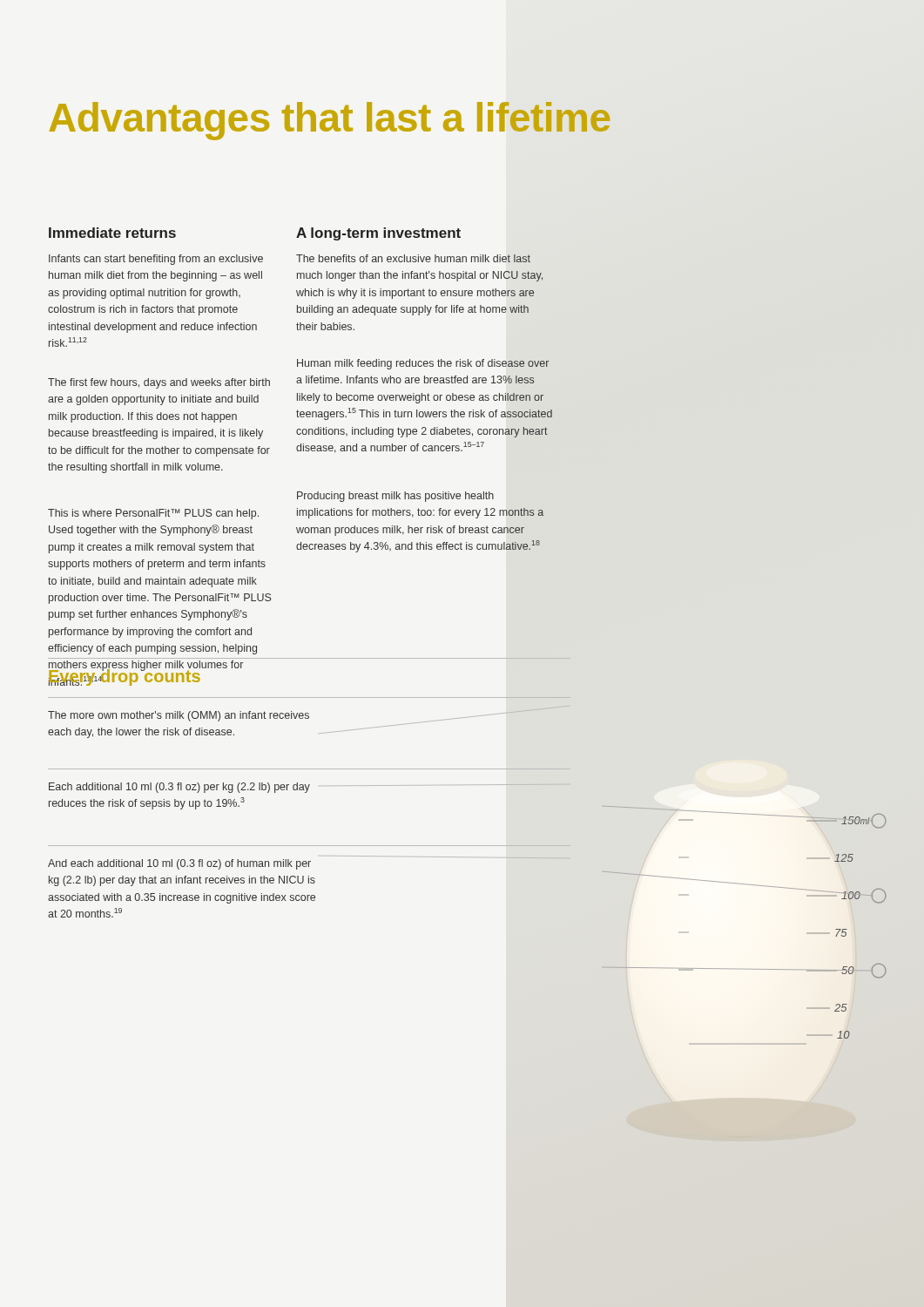Click on the passage starting "A long-term investment"
924x1307 pixels.
point(379,233)
